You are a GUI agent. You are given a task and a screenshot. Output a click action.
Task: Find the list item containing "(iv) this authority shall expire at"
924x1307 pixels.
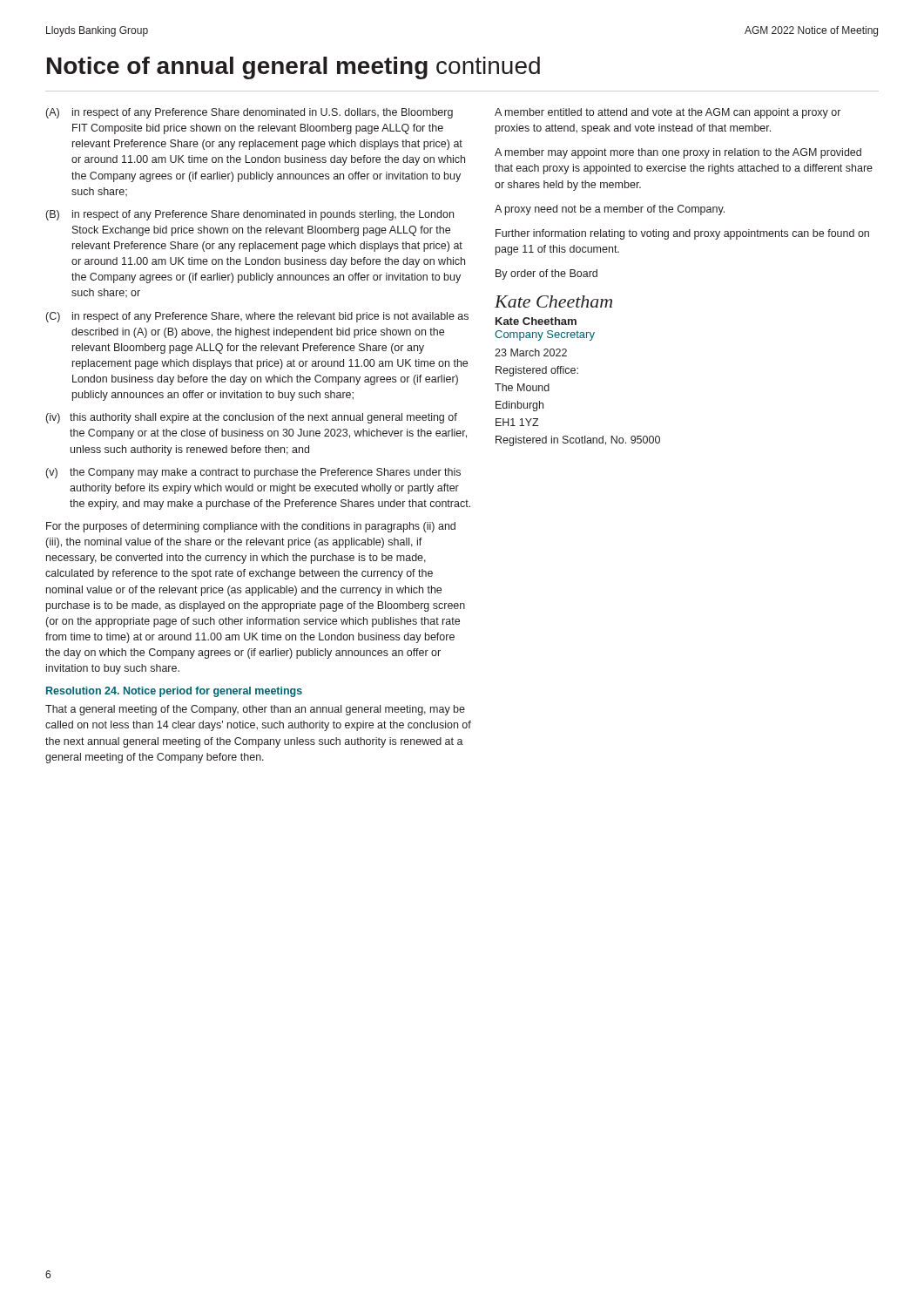[x=259, y=433]
